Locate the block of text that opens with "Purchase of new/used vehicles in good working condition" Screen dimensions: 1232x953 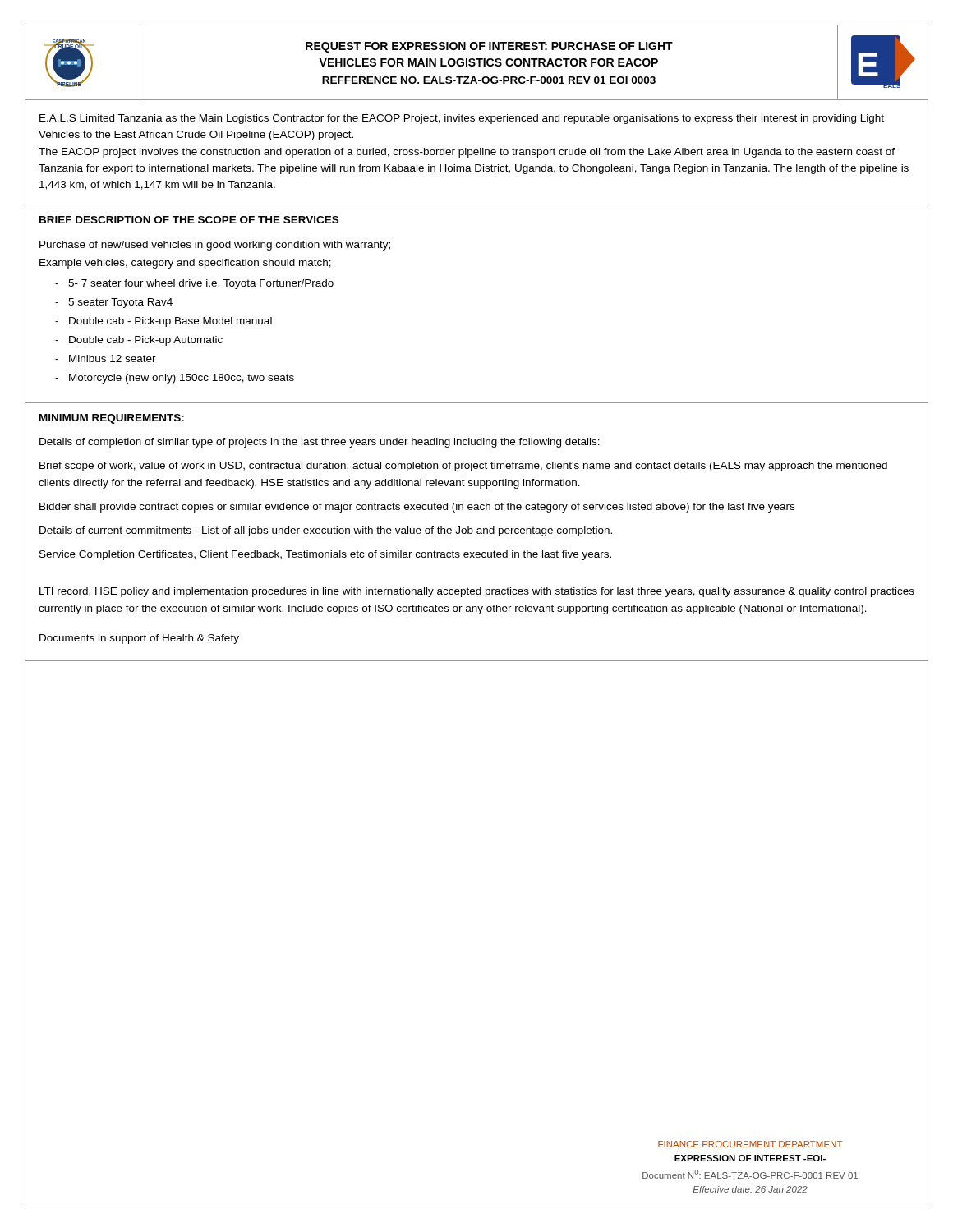[x=215, y=253]
